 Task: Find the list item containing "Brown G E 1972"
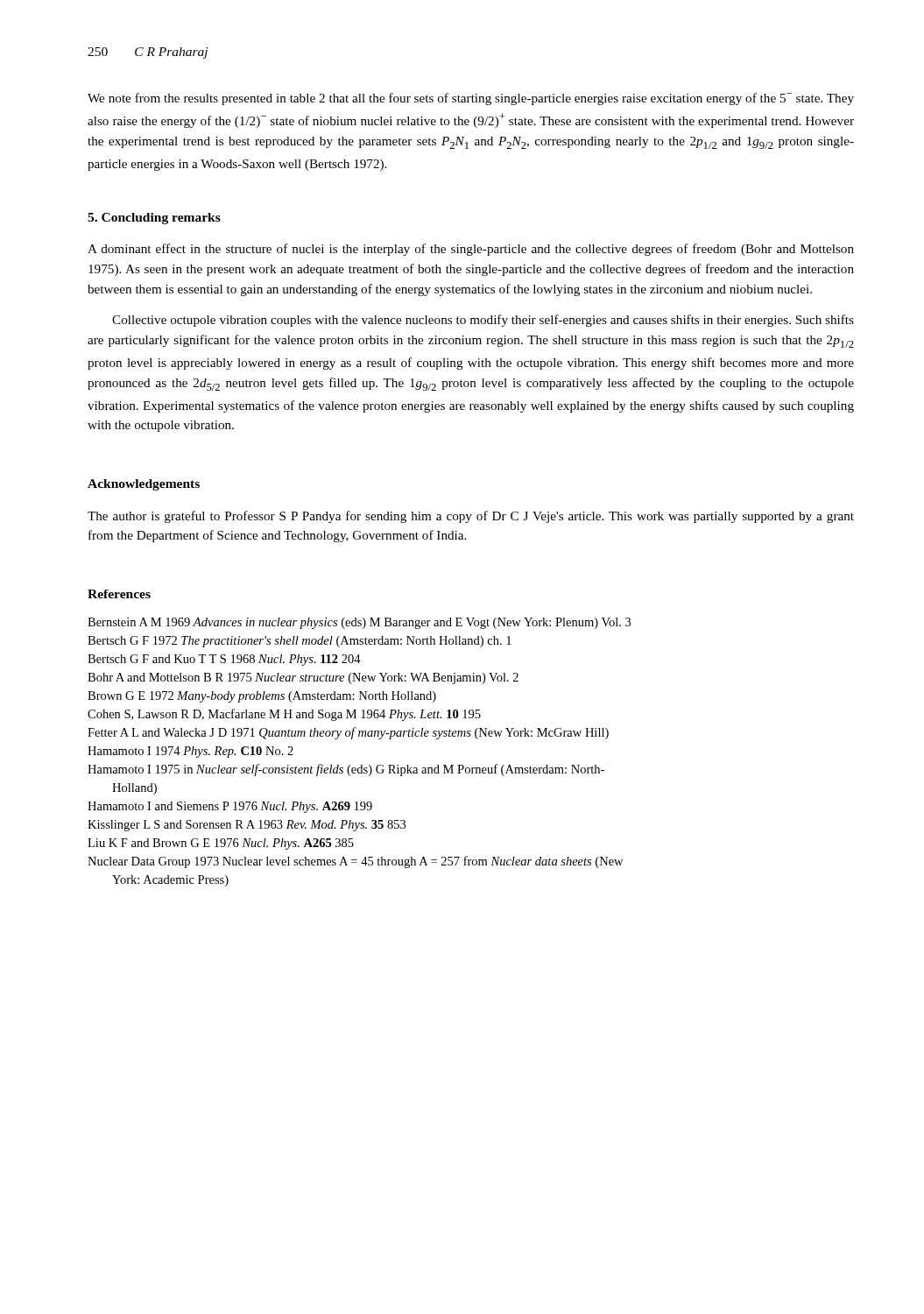click(262, 695)
